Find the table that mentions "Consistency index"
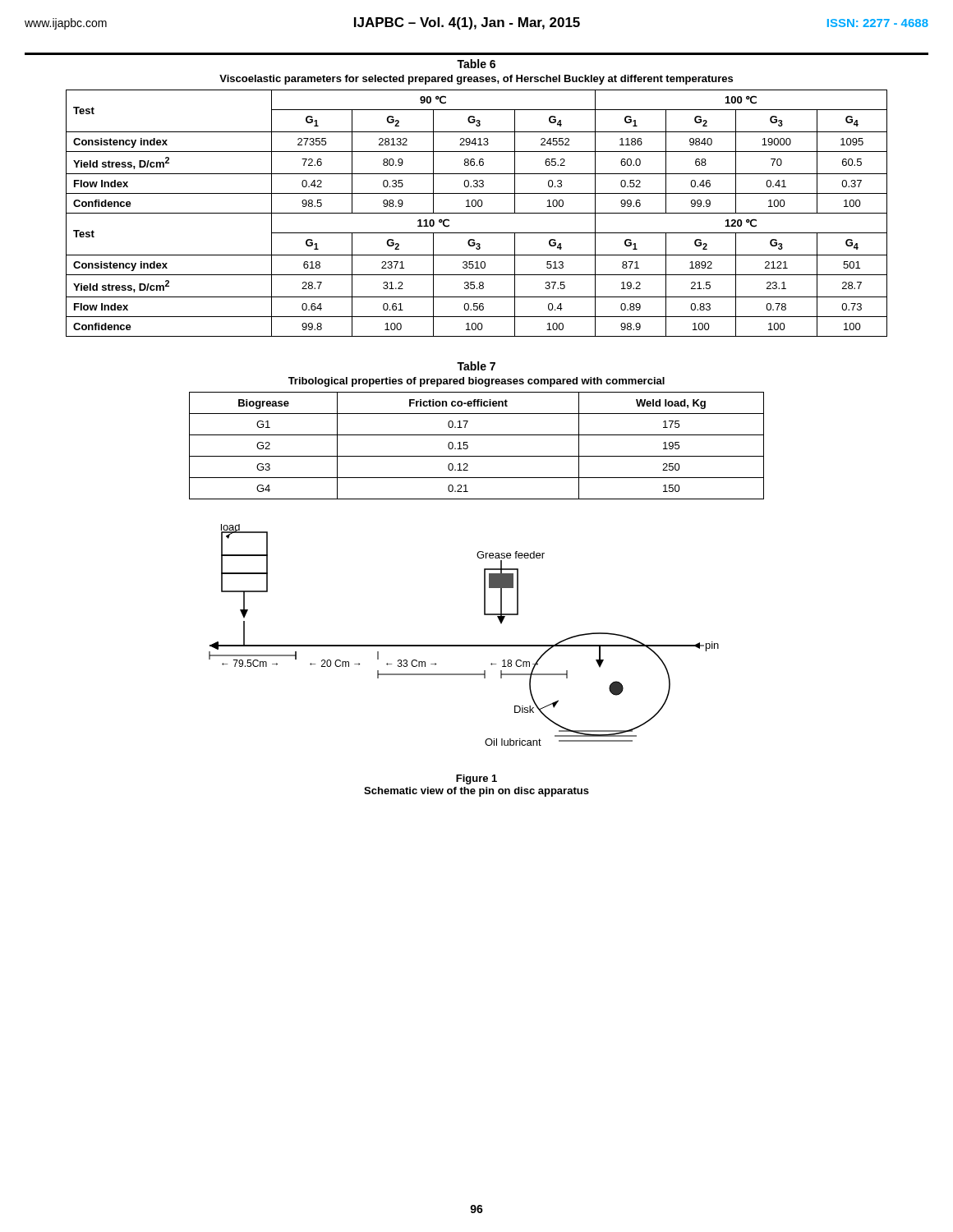 click(476, 213)
